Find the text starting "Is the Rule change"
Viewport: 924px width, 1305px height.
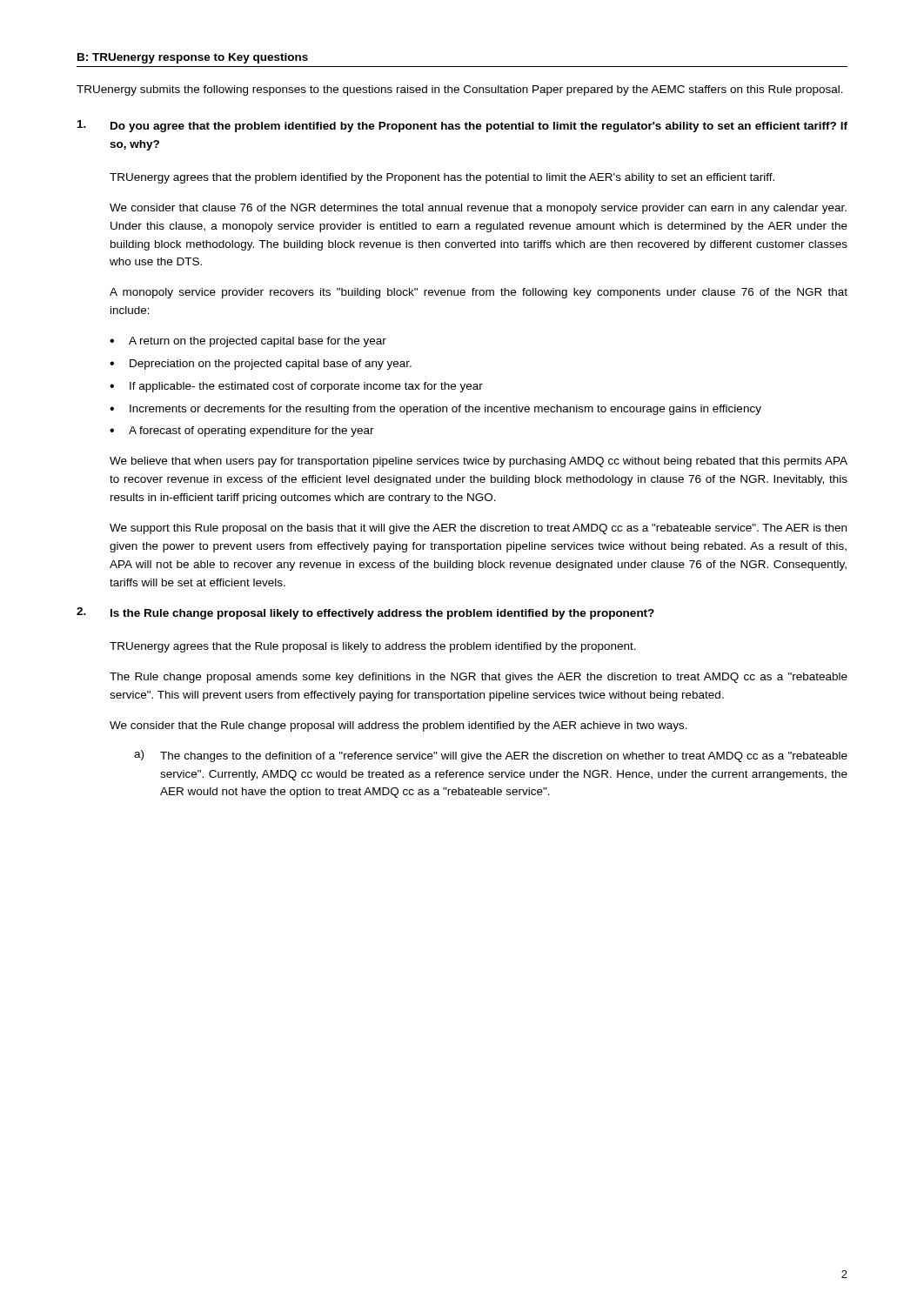click(382, 613)
